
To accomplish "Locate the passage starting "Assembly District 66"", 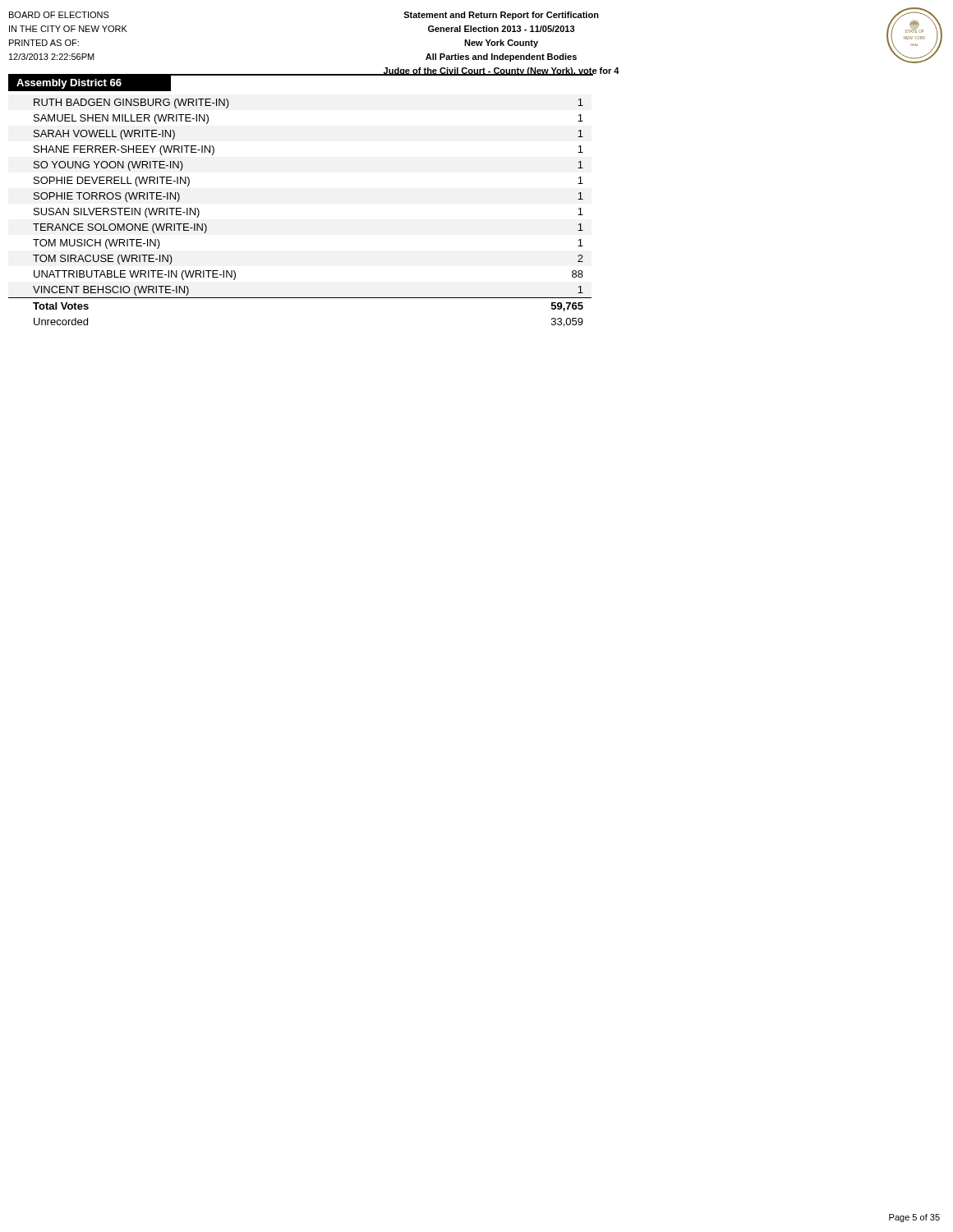I will 69,83.
